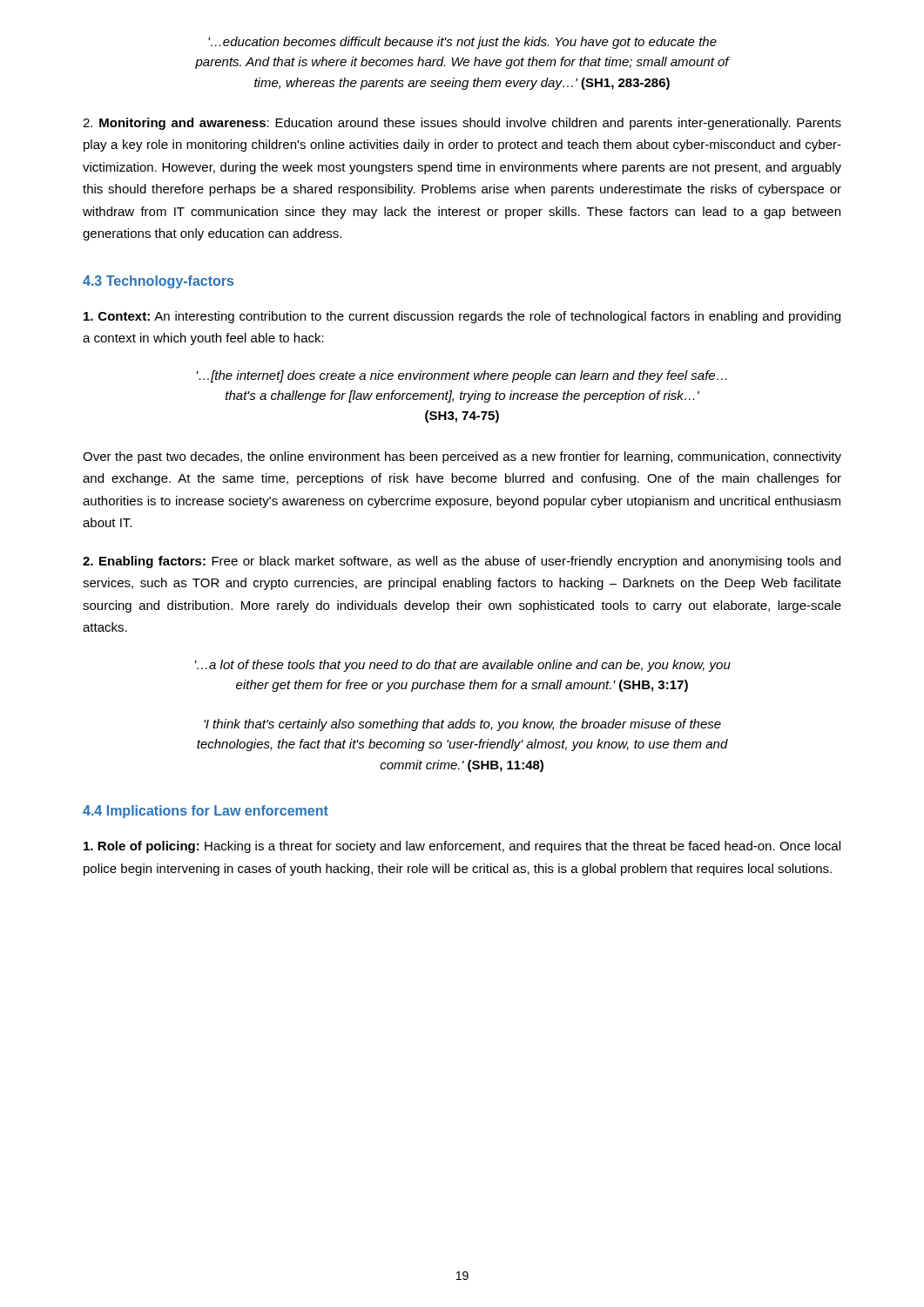Find the text block with the text "Monitoring and awareness:"
Image resolution: width=924 pixels, height=1307 pixels.
[462, 178]
